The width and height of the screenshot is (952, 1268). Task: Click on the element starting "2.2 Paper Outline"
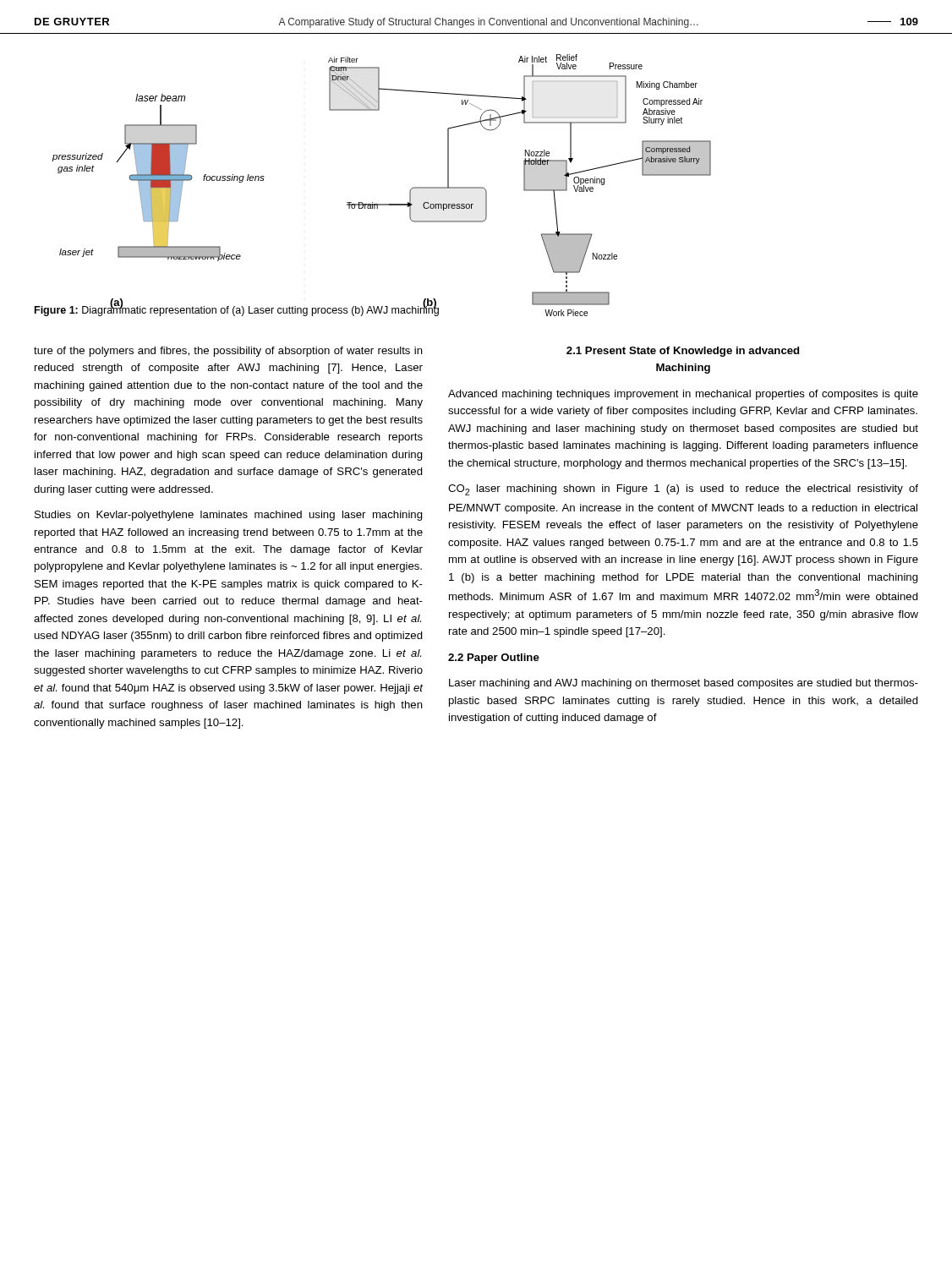[494, 659]
